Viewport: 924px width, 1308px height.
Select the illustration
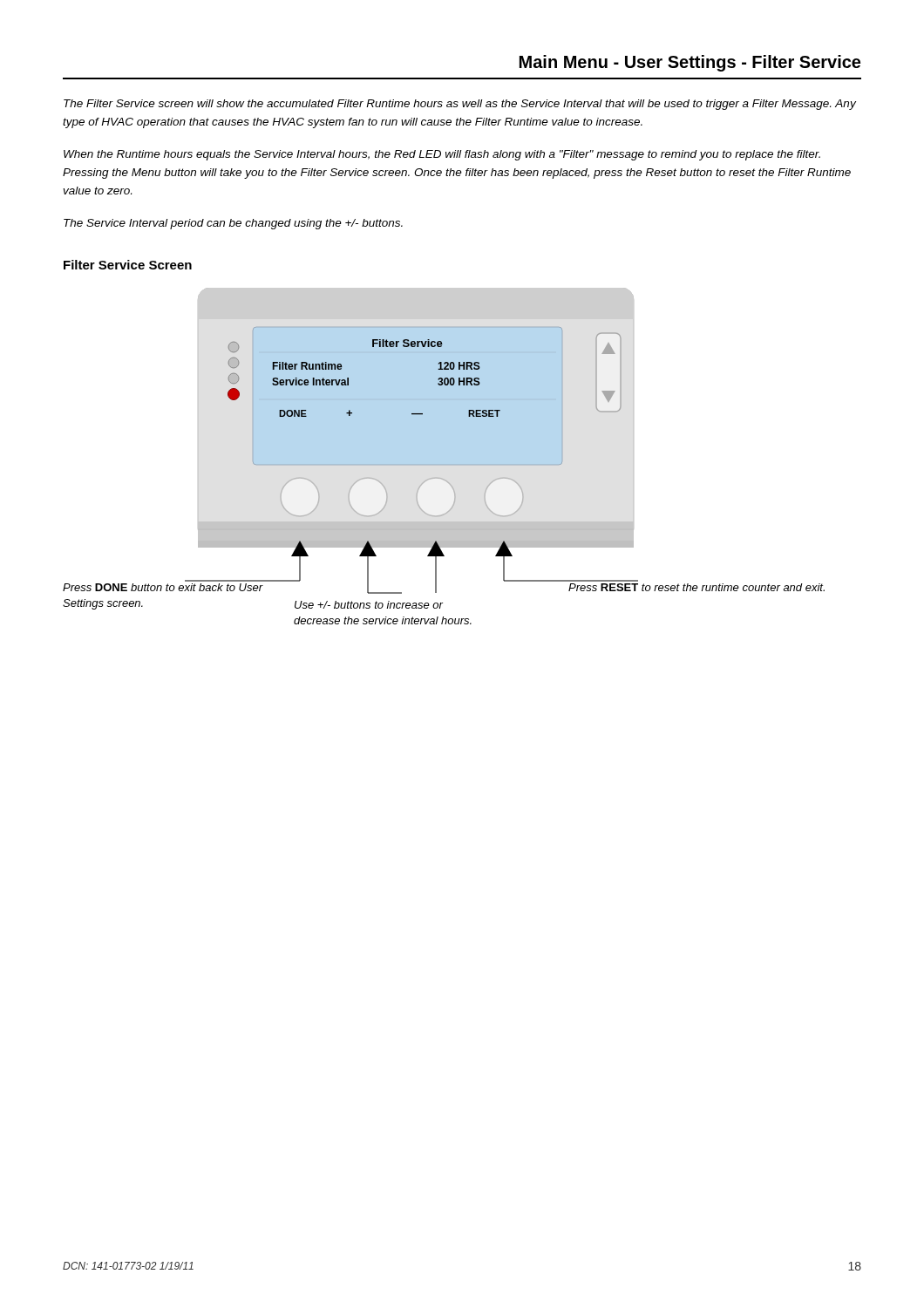coord(462,475)
